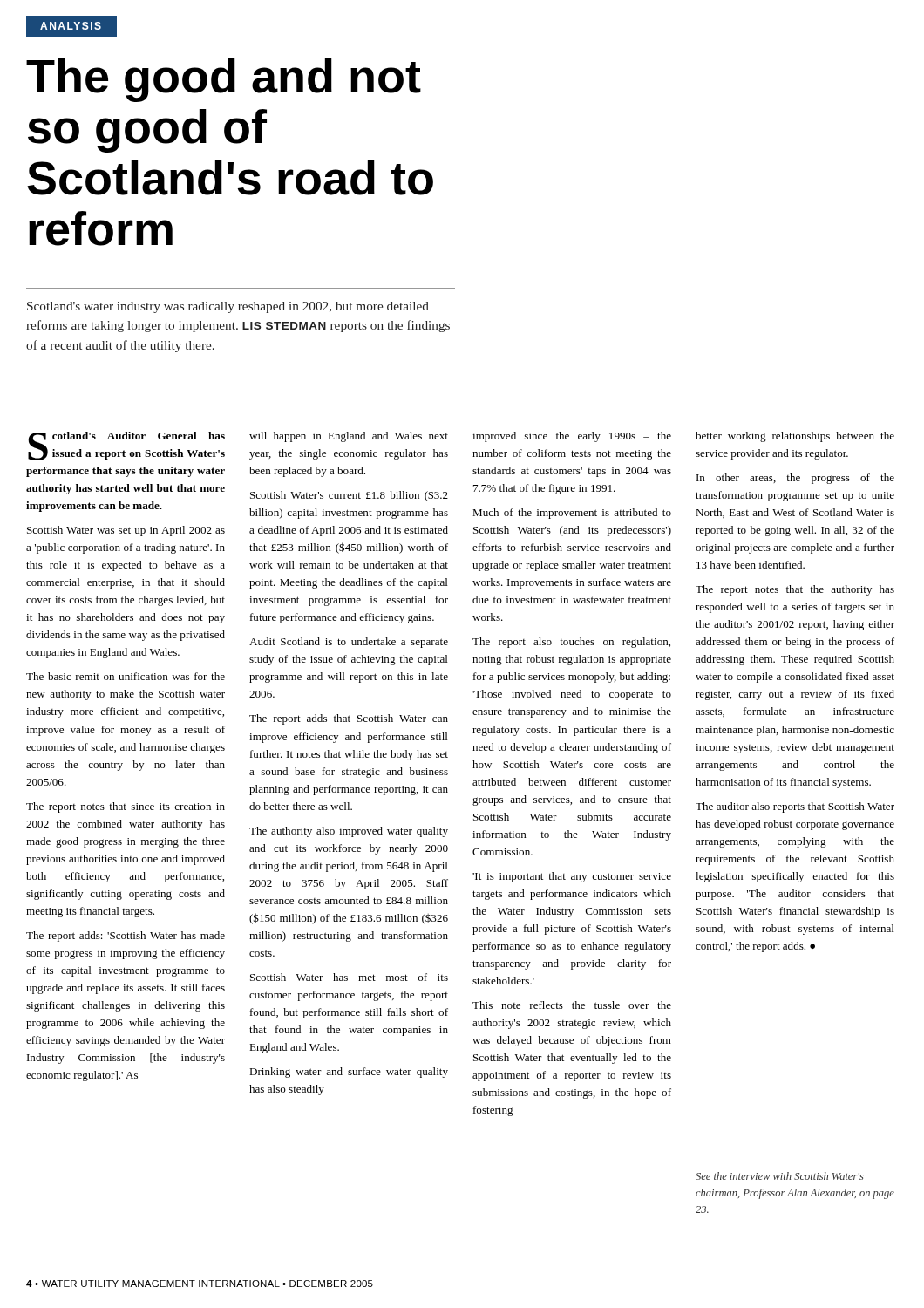The height and width of the screenshot is (1308, 924).
Task: Select the block starting "improved since the early 1990s –"
Action: 572,773
